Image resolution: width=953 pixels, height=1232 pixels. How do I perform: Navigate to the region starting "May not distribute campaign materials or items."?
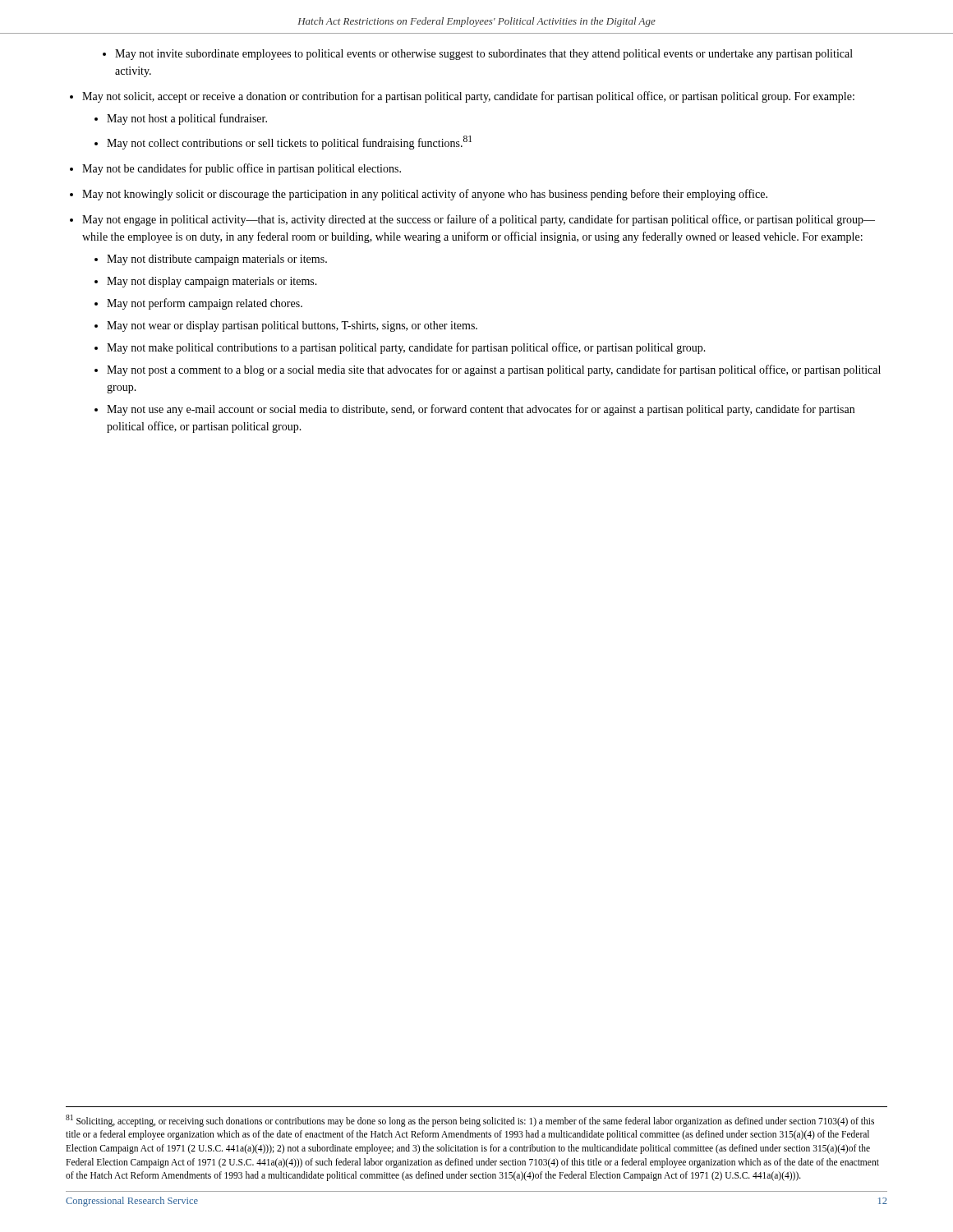(x=217, y=259)
